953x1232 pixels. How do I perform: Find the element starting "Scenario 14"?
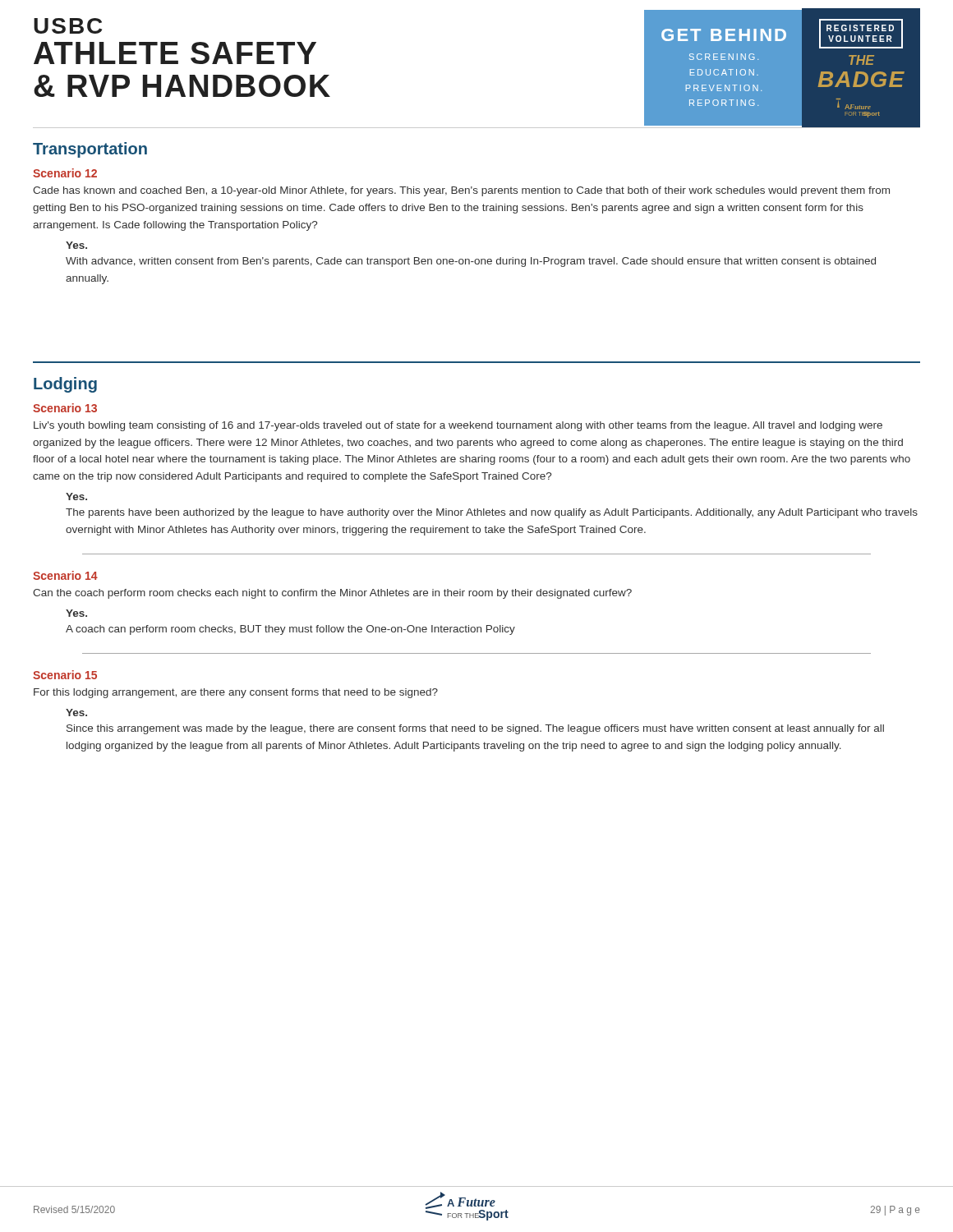(x=65, y=576)
